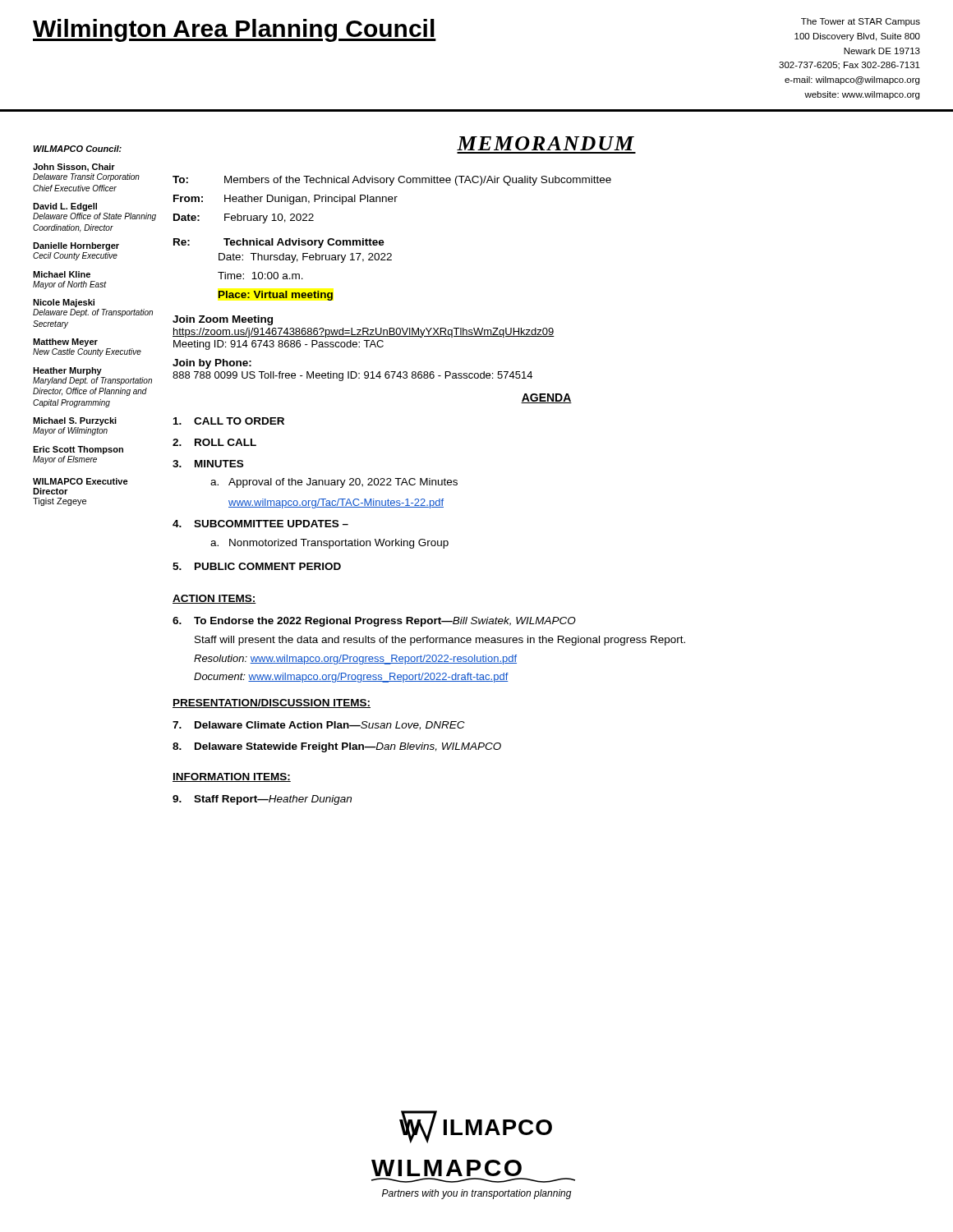Click on the region starting "8. Delaware Statewide Freight Plan—Dan Blevins,"
This screenshot has height=1232, width=953.
(337, 747)
